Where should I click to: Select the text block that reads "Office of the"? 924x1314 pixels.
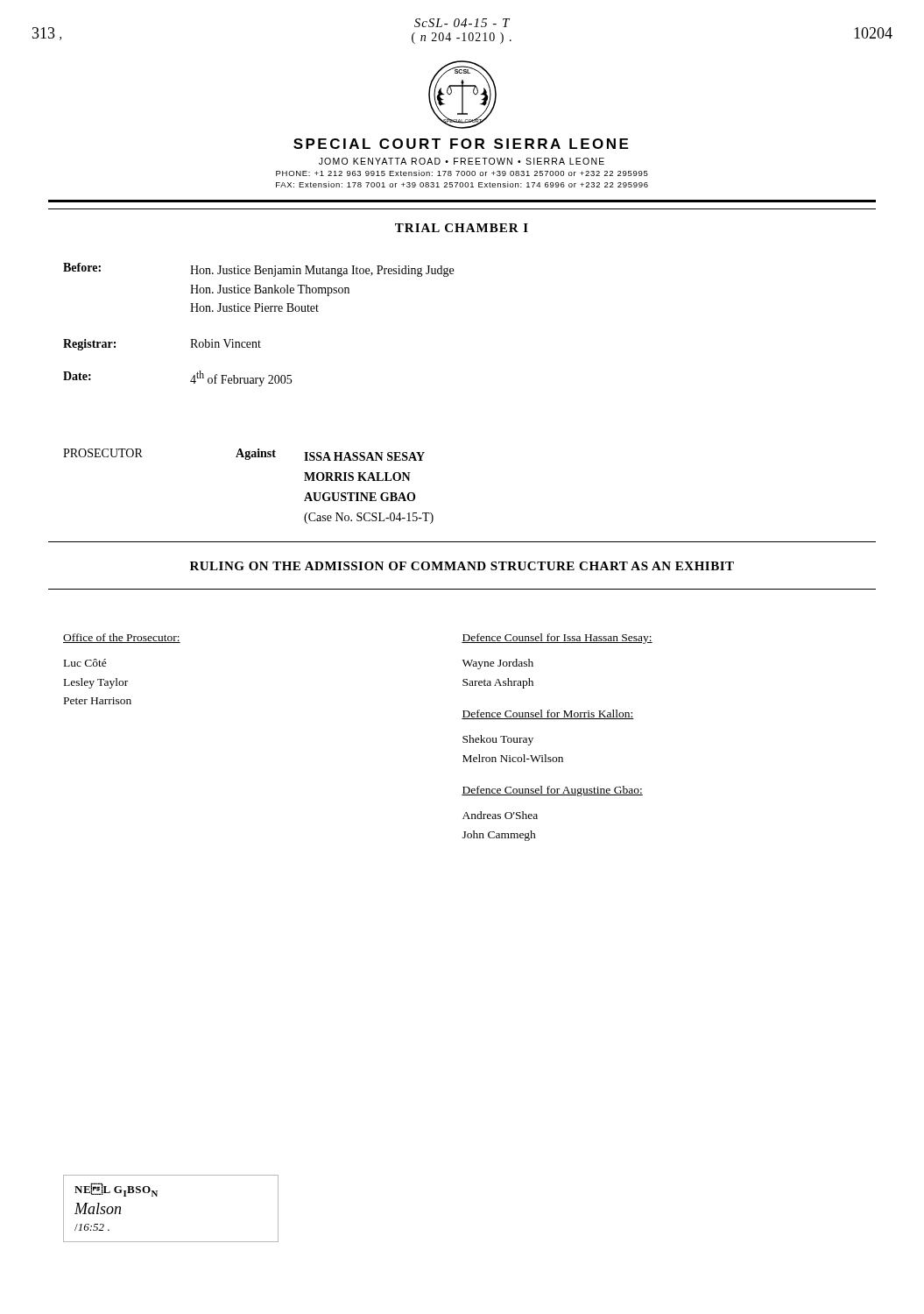(462, 737)
